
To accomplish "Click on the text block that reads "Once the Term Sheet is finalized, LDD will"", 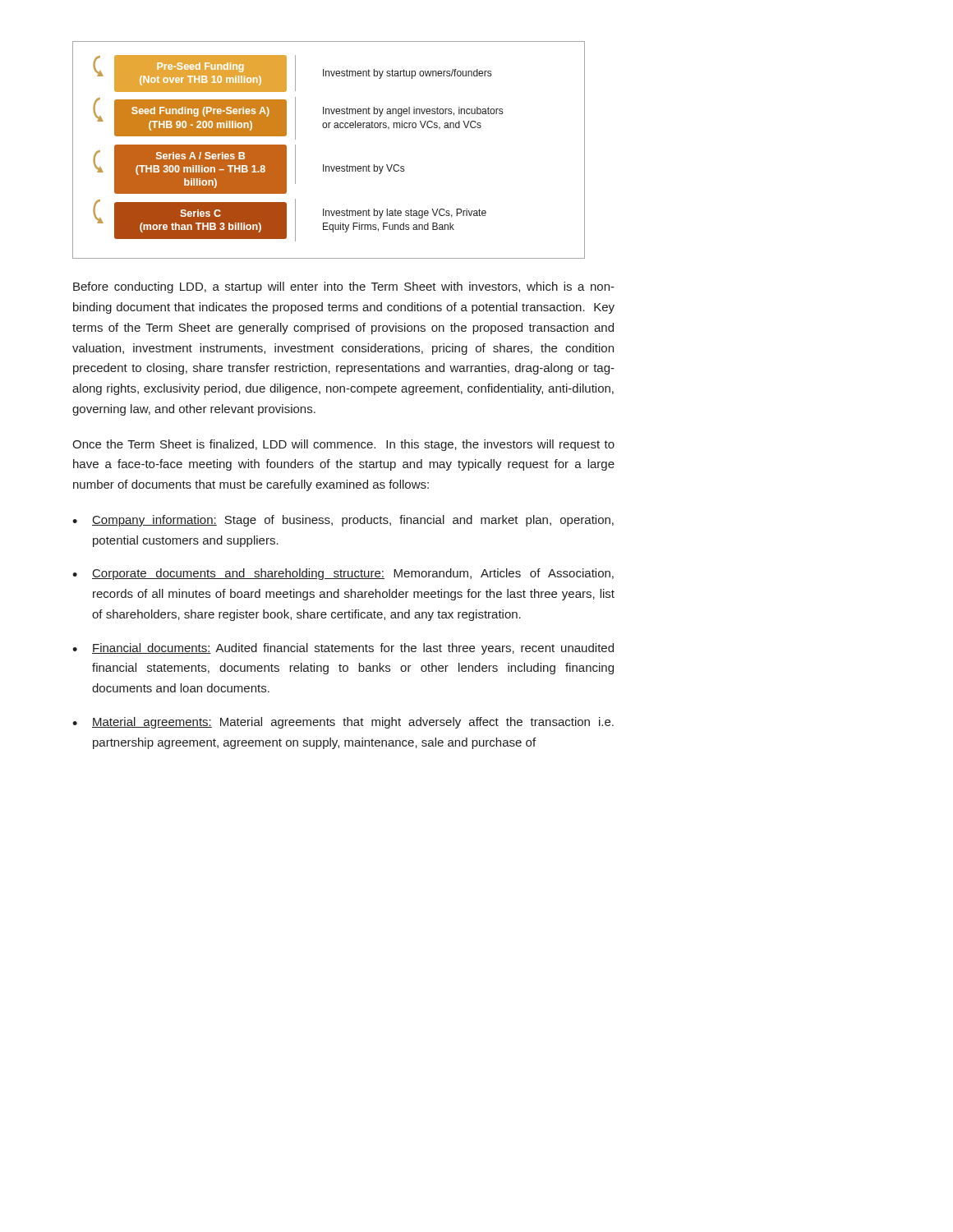I will 343,464.
